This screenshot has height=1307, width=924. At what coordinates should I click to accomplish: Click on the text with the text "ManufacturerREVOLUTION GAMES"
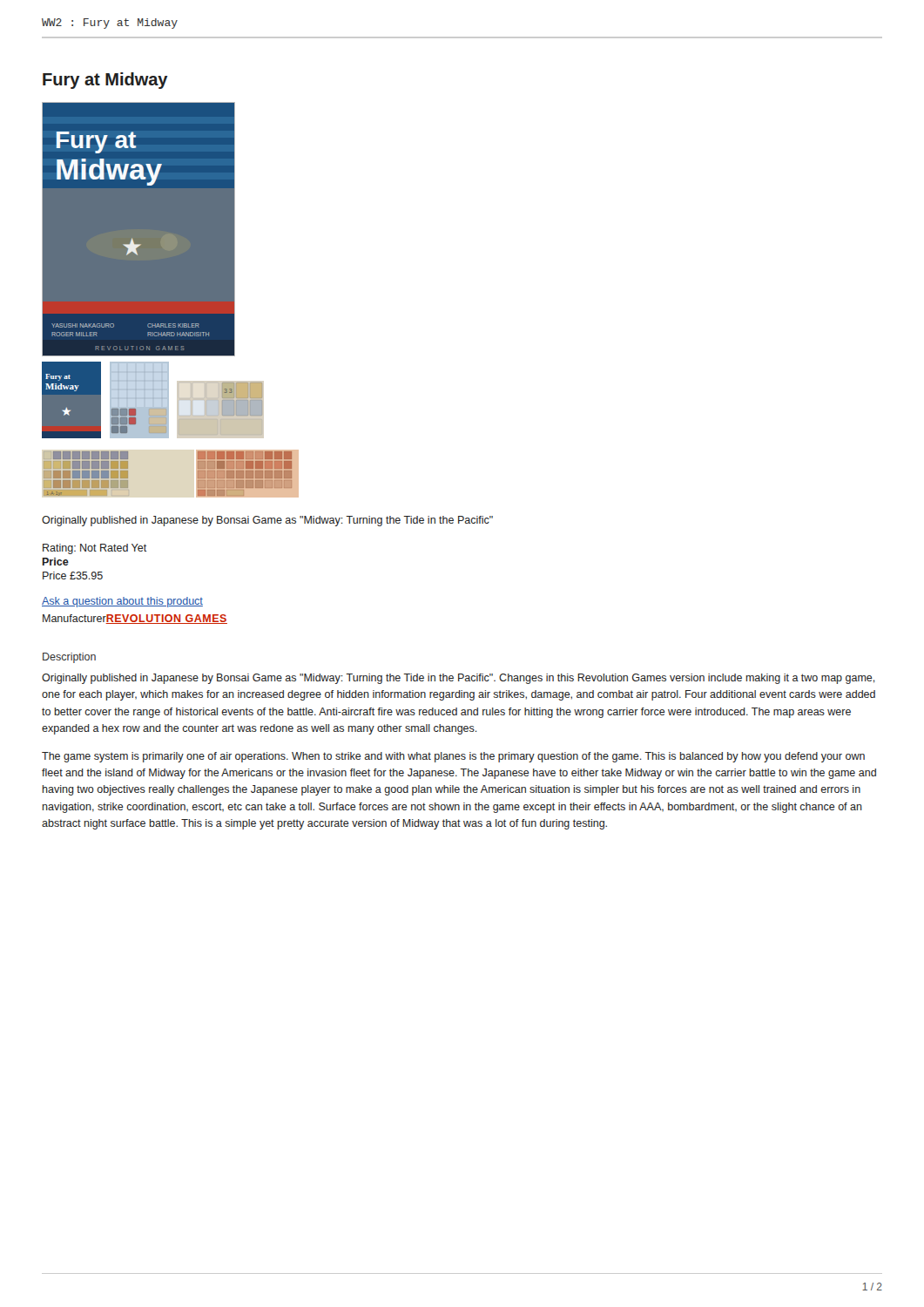pyautogui.click(x=134, y=619)
